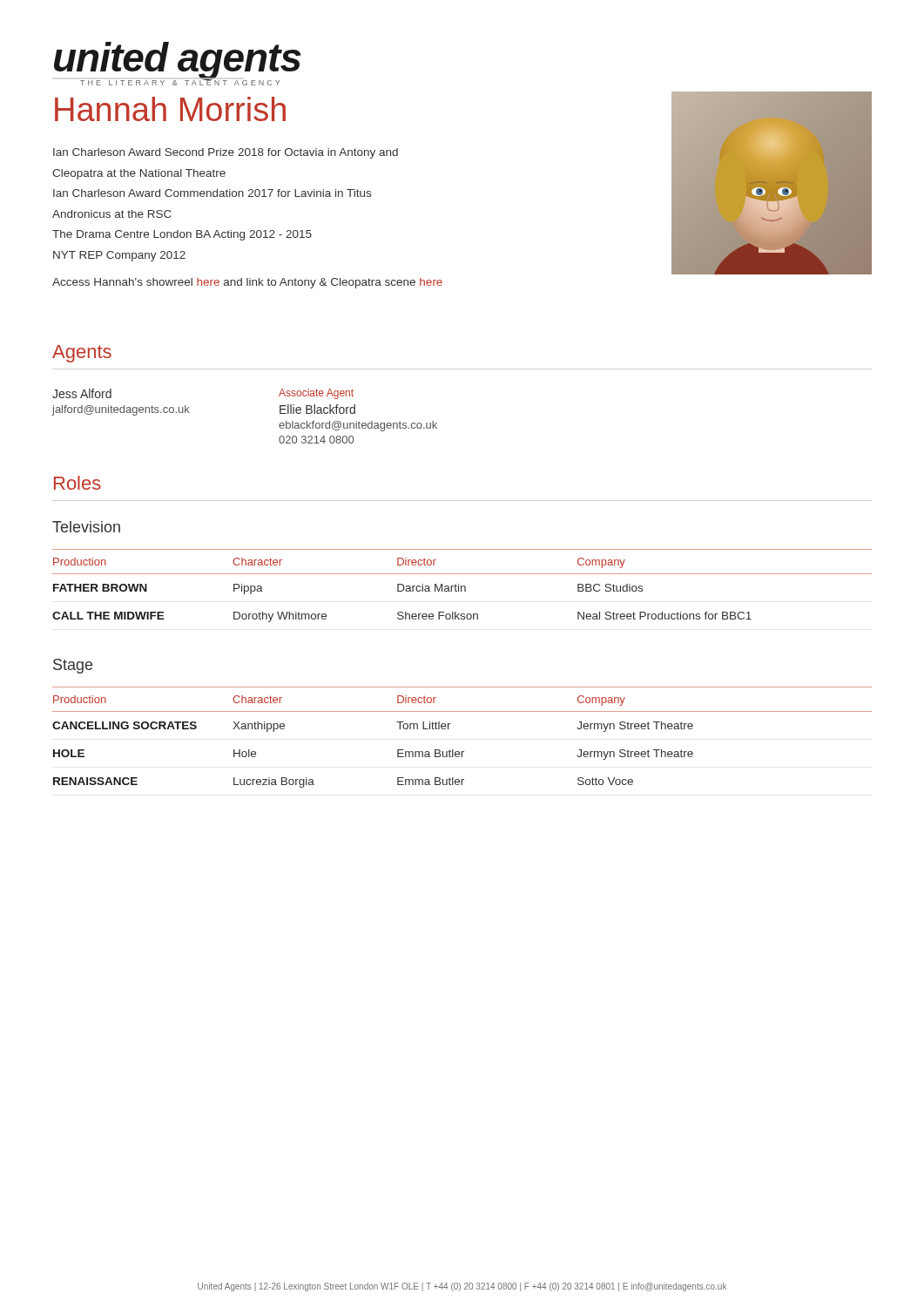This screenshot has height=1307, width=924.
Task: Find the logo
Action: 462,57
